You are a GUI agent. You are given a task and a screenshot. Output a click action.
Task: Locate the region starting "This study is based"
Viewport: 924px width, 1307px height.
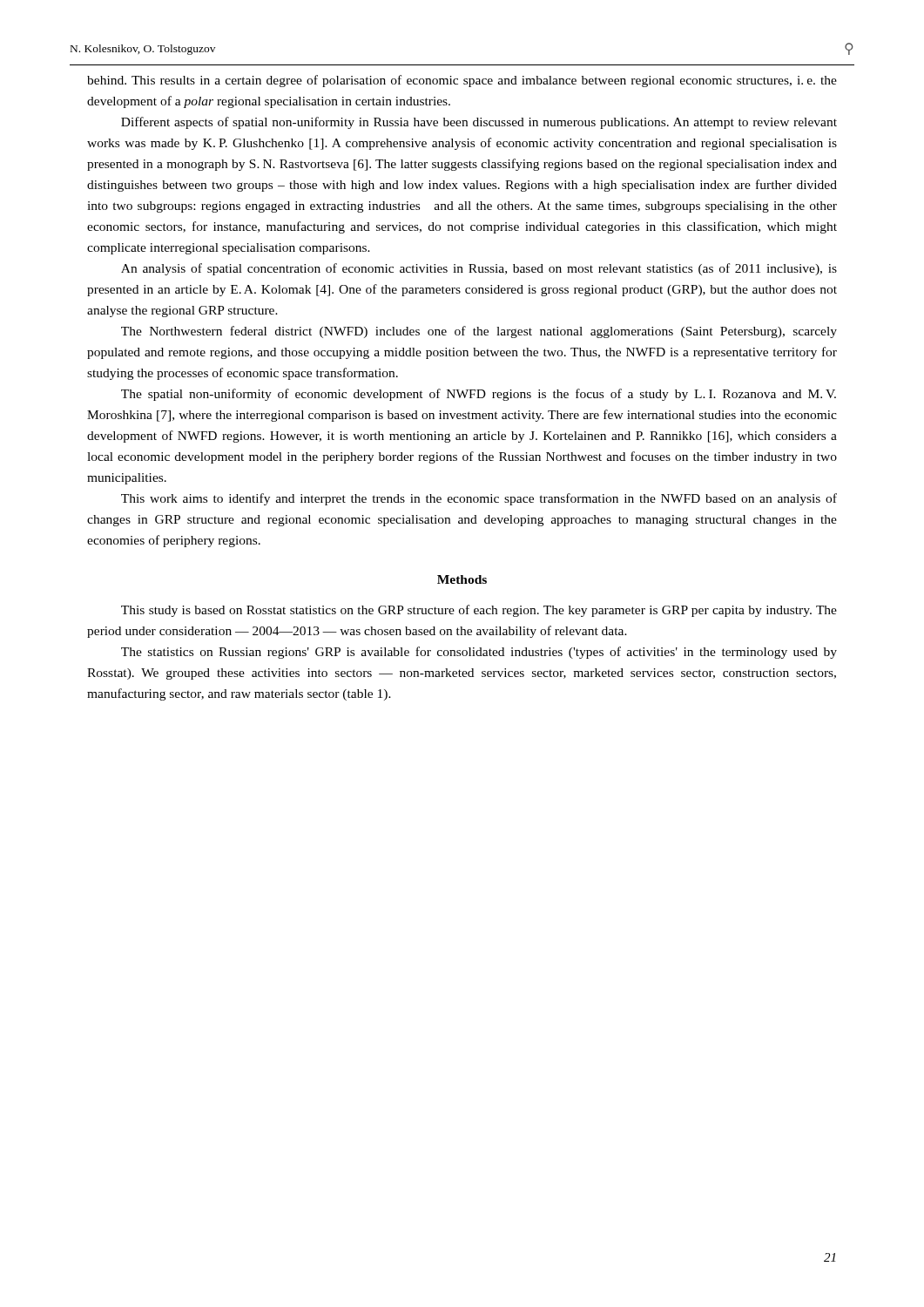[x=462, y=621]
